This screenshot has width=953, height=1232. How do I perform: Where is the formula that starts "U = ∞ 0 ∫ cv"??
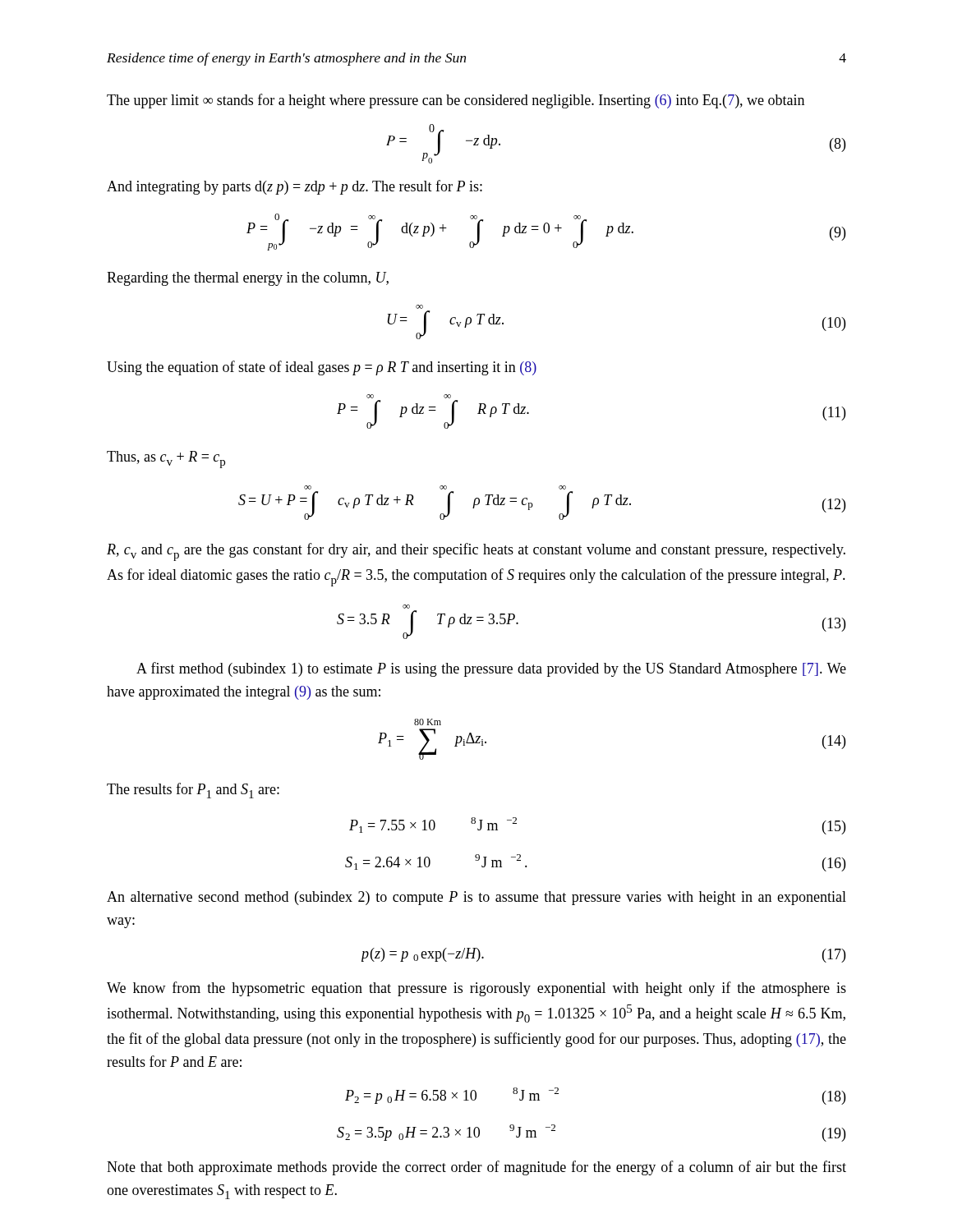[x=476, y=323]
